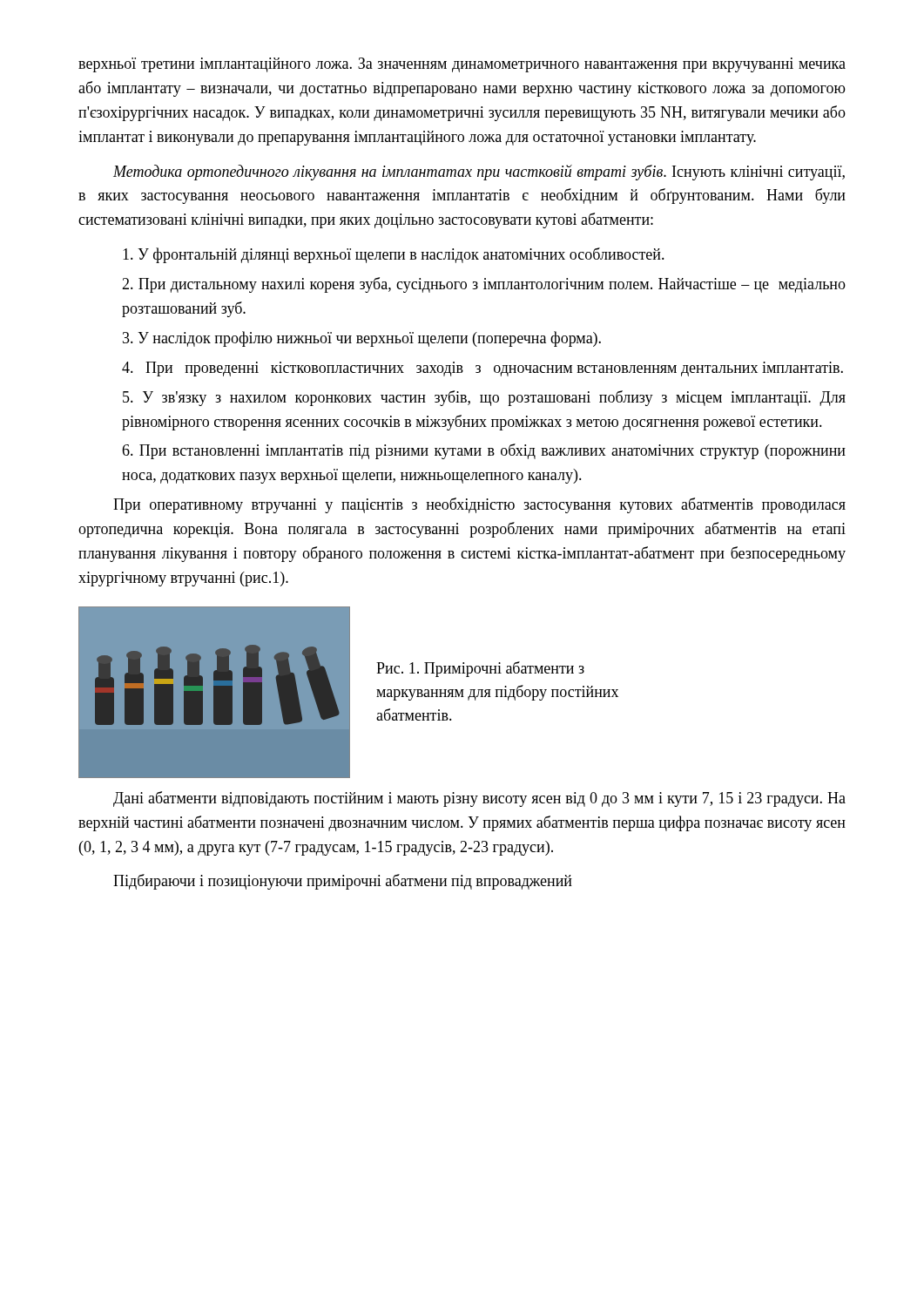
Task: Select the passage starting "Рис. 1. Примірочні абатменти з маркуванням для"
Action: coord(497,692)
